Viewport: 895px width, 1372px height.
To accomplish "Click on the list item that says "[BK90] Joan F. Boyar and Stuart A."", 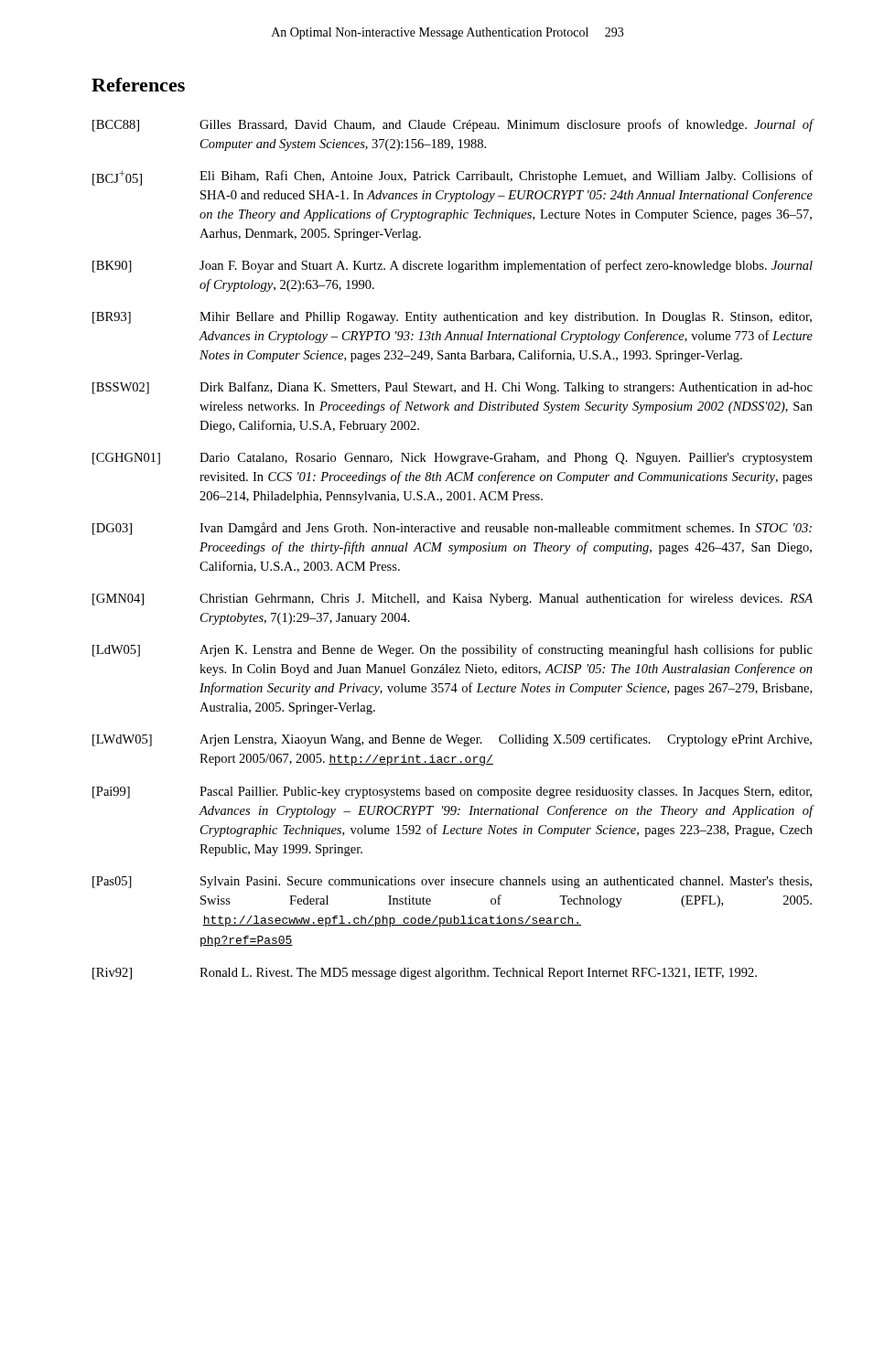I will [452, 275].
